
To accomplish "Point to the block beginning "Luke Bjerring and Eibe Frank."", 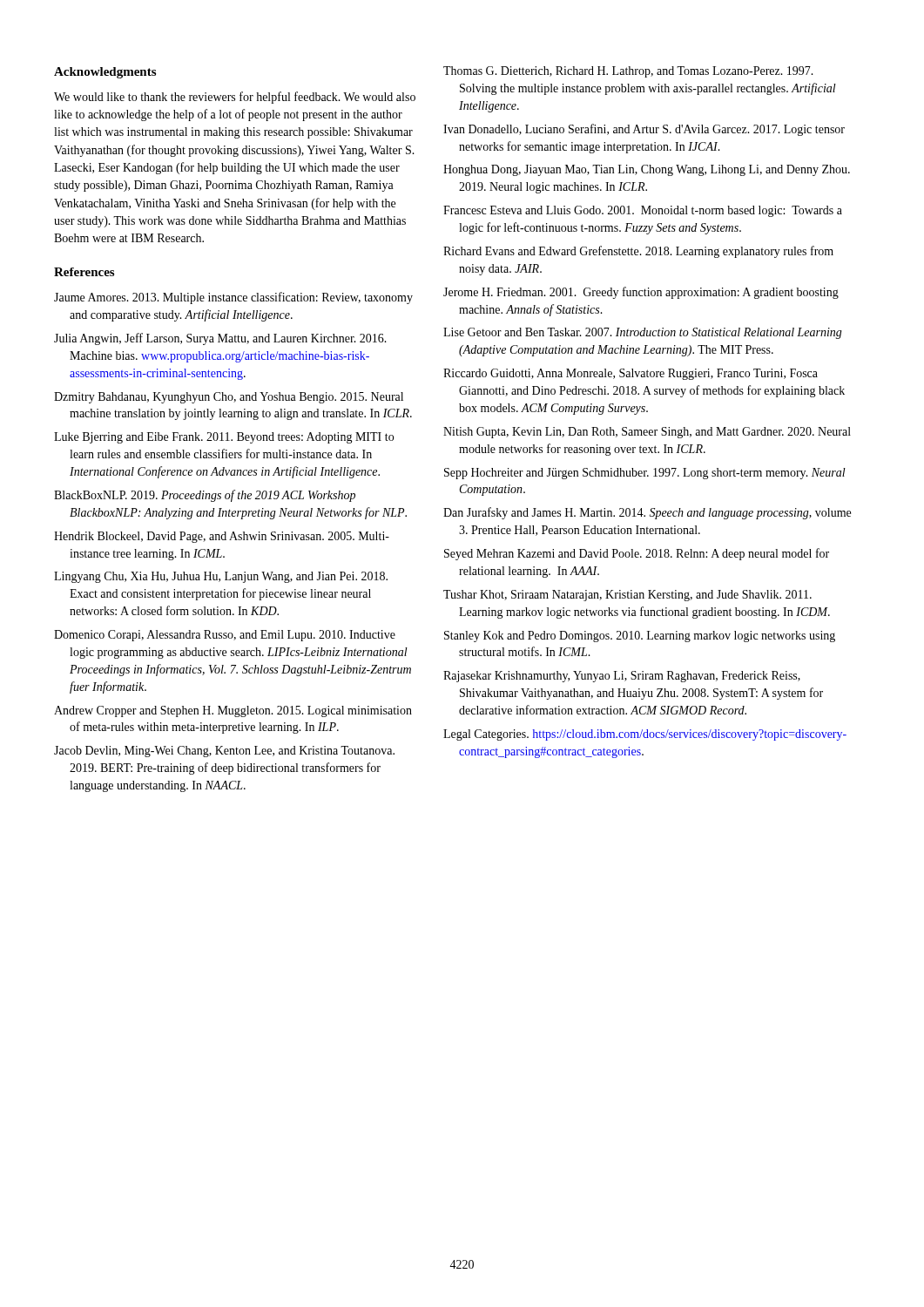I will point(224,455).
